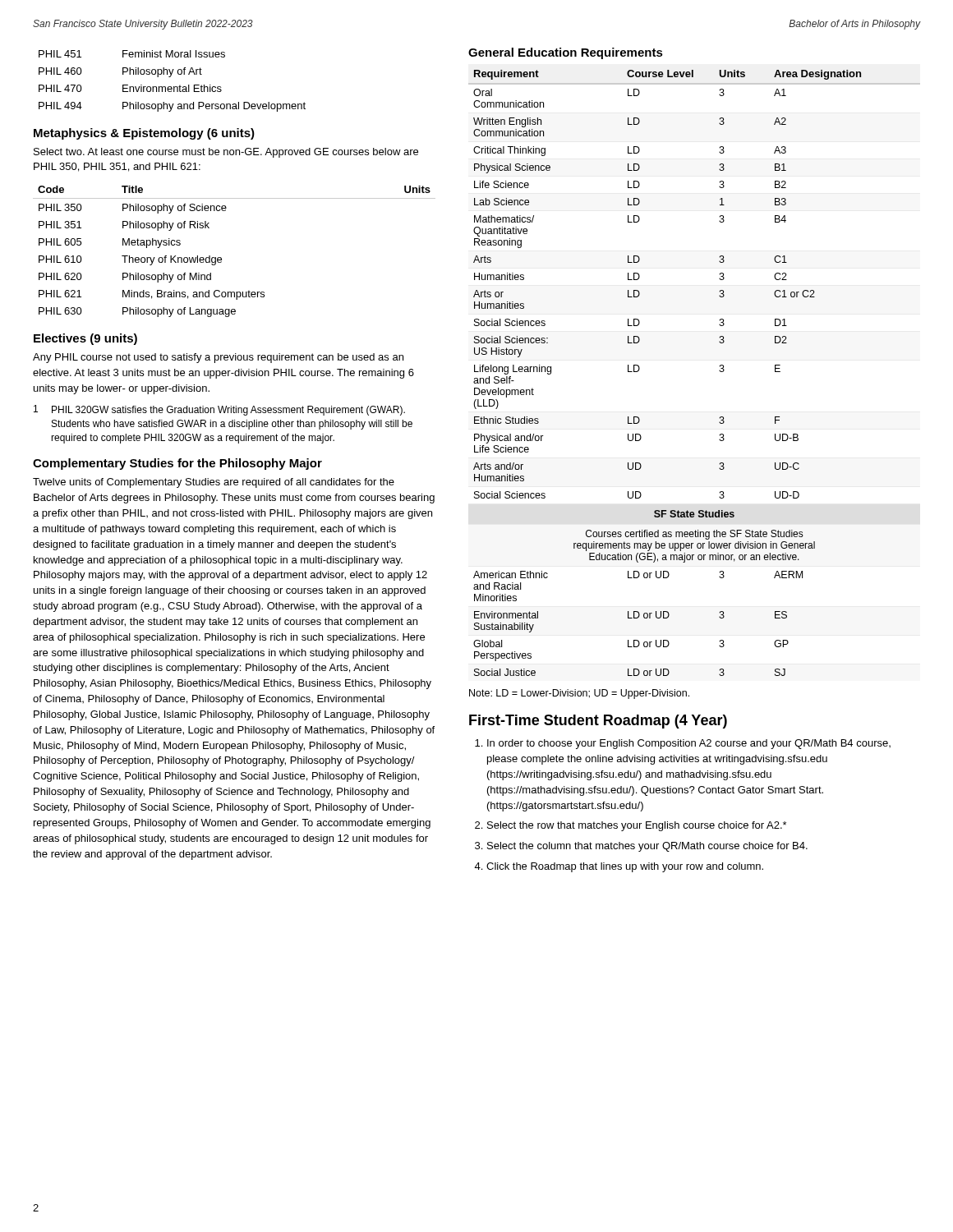Point to the block beginning "In order to choose your English"
Image resolution: width=953 pixels, height=1232 pixels.
(689, 774)
